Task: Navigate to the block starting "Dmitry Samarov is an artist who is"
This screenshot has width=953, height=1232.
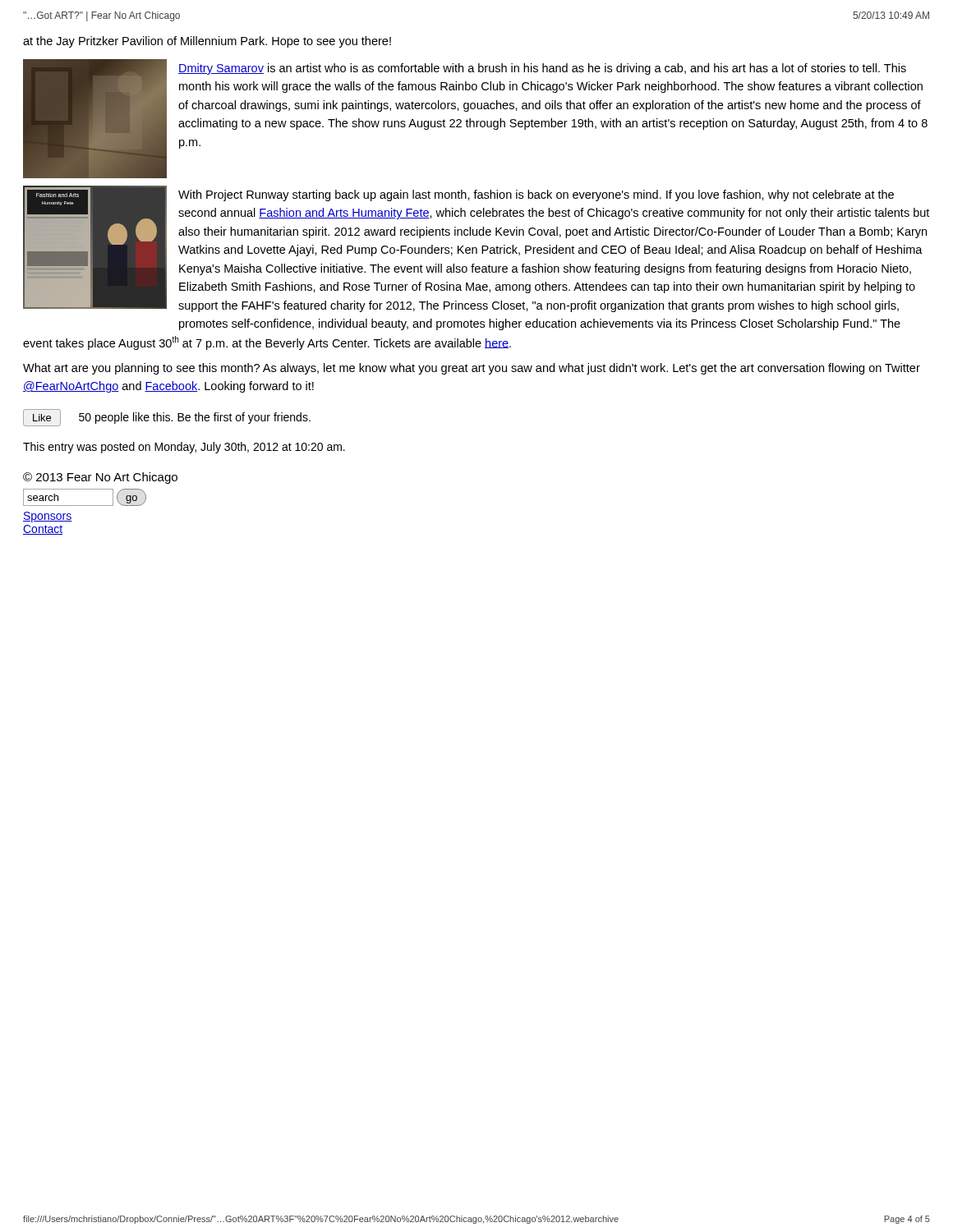Action: coord(553,105)
